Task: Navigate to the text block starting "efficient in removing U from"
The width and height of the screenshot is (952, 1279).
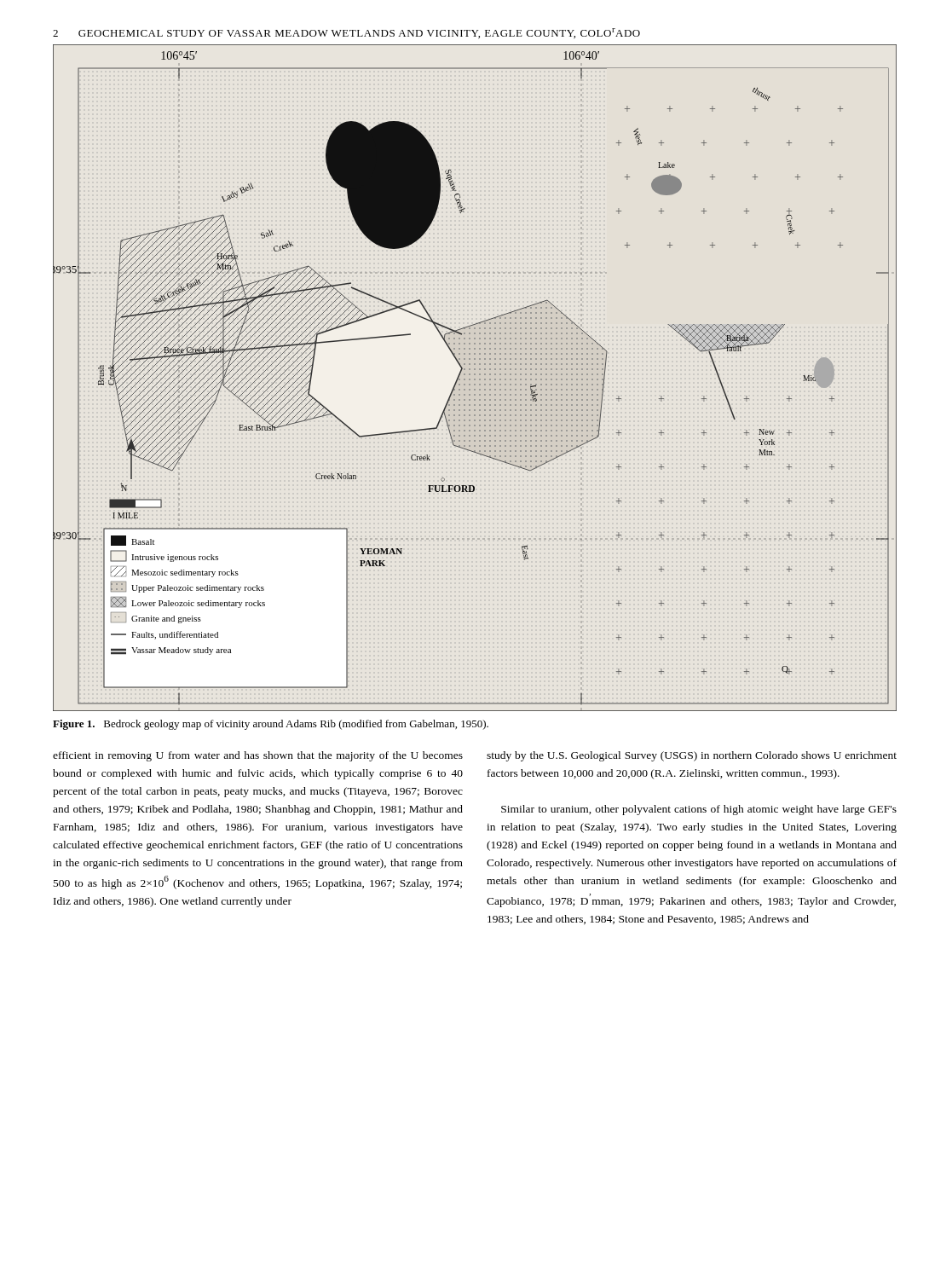Action: (x=258, y=828)
